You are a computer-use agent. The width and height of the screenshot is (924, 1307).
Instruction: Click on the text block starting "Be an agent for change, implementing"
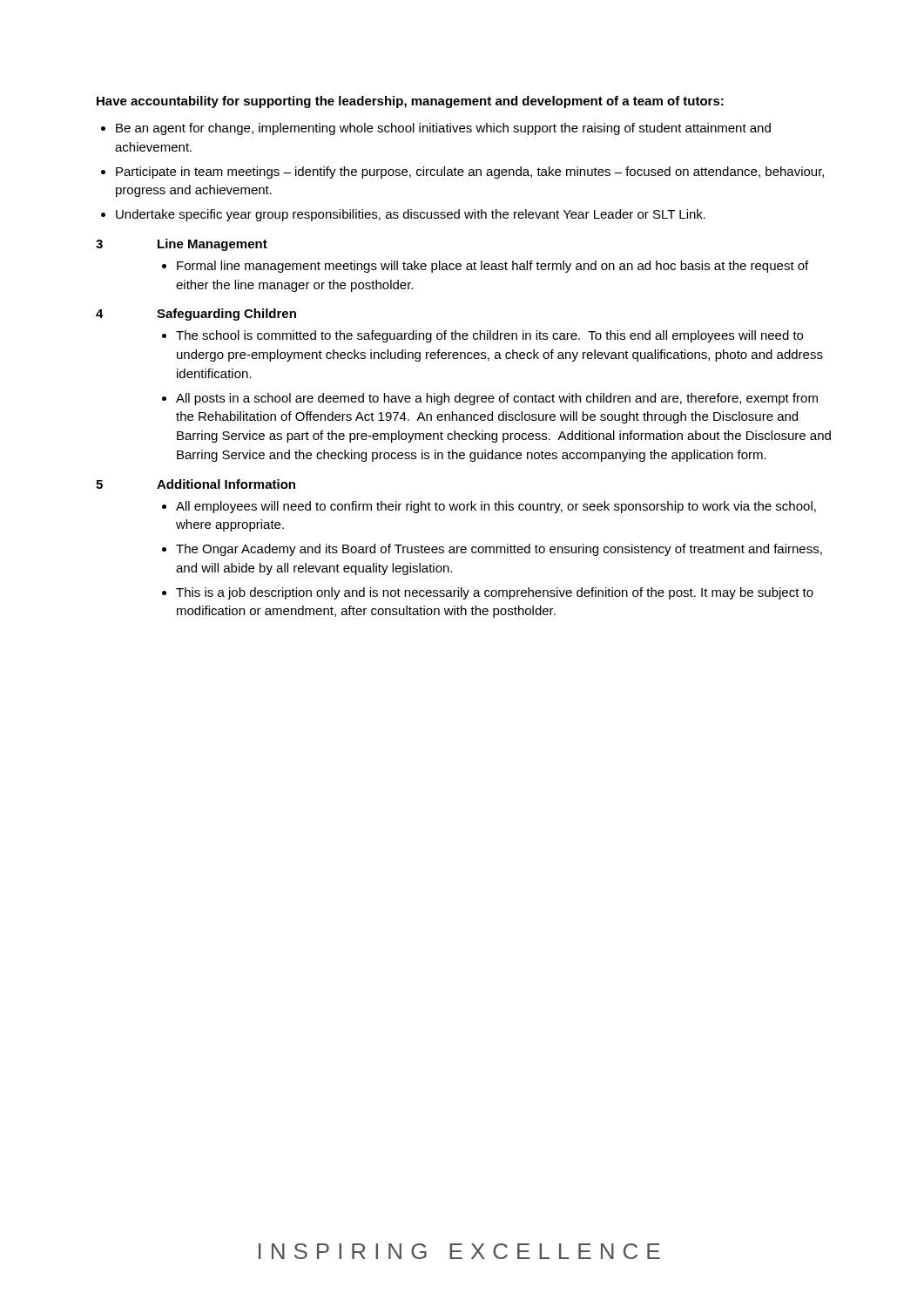443,137
